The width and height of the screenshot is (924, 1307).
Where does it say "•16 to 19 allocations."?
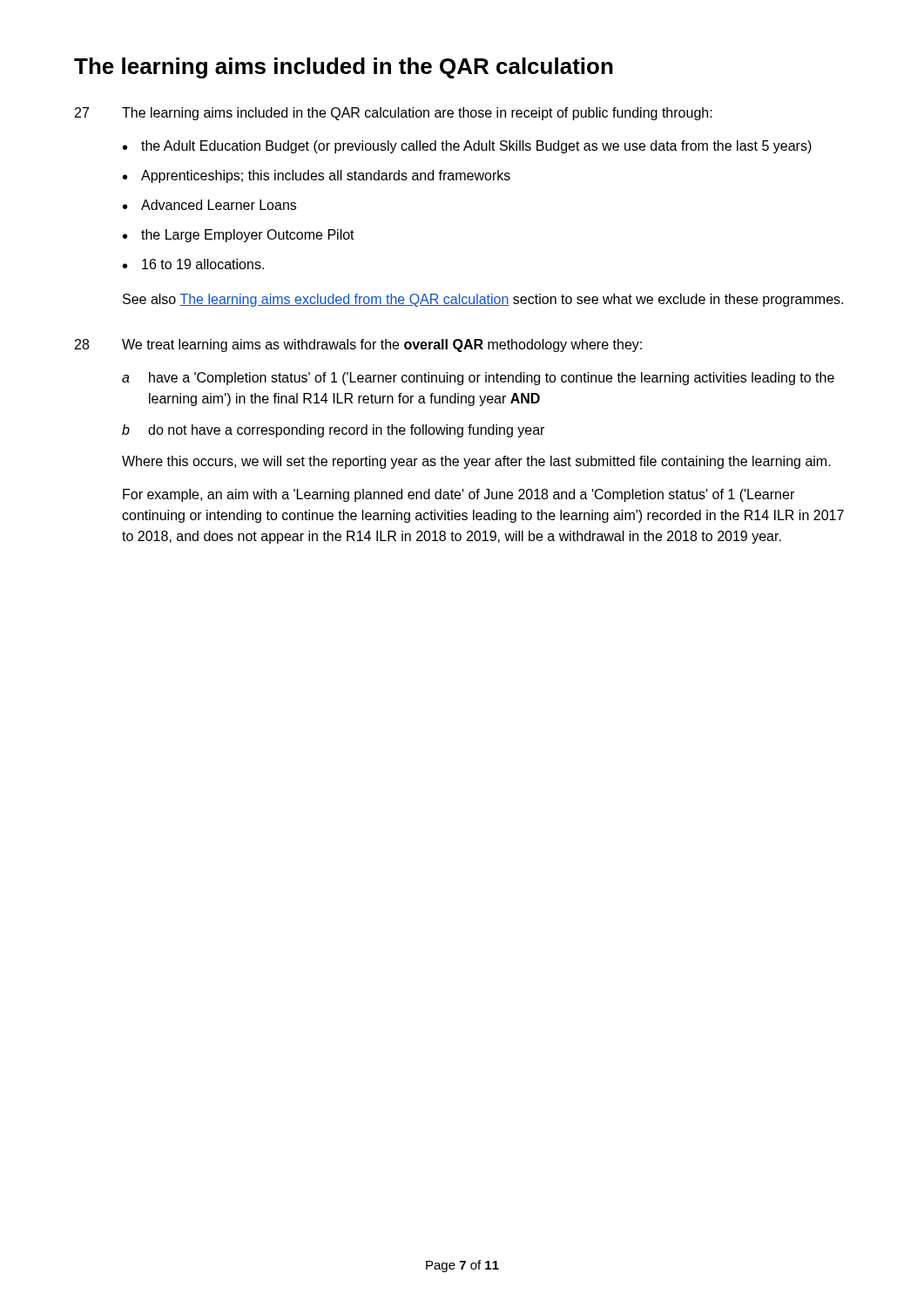coord(193,266)
